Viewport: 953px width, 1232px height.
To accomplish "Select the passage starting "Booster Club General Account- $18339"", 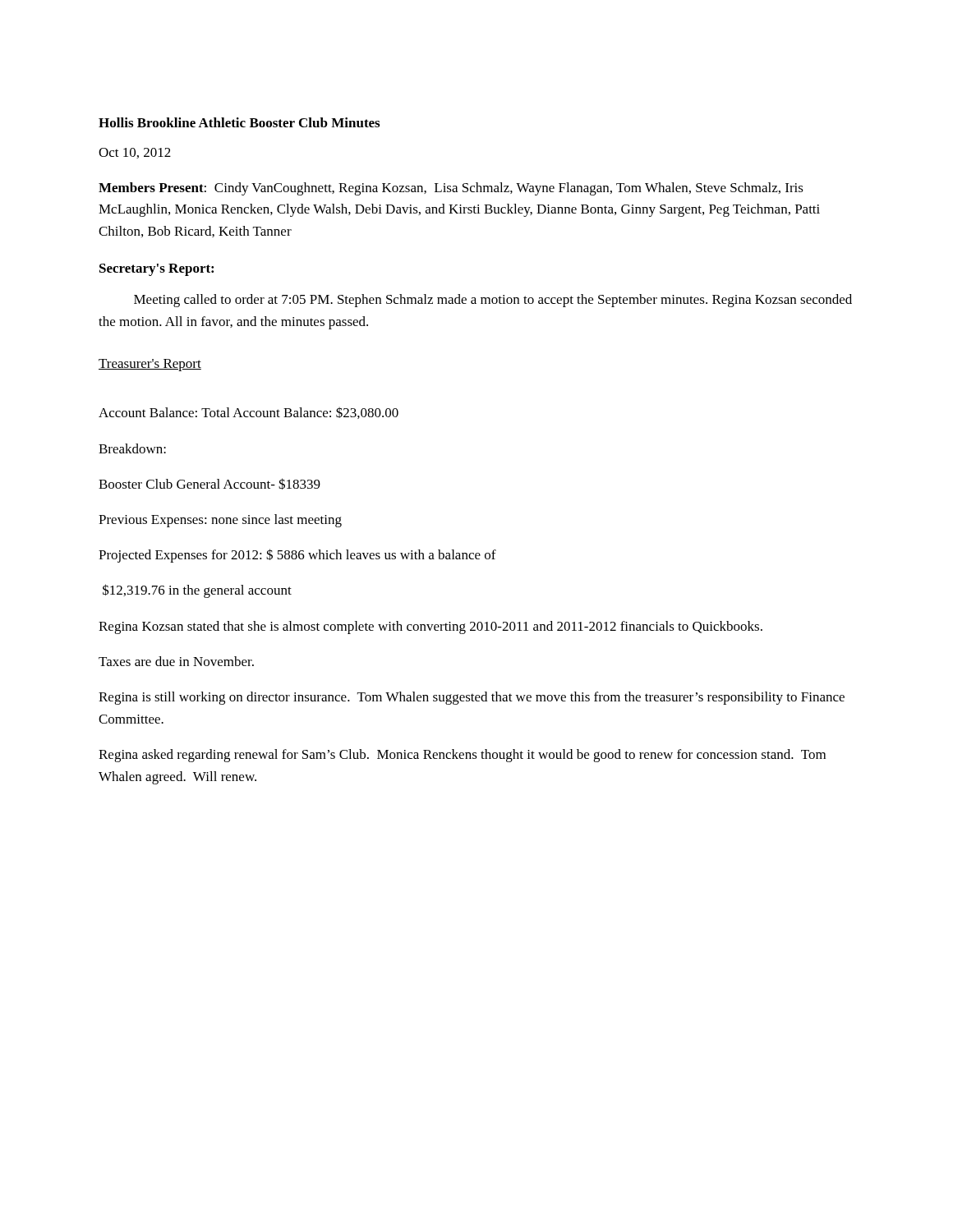I will pyautogui.click(x=210, y=484).
